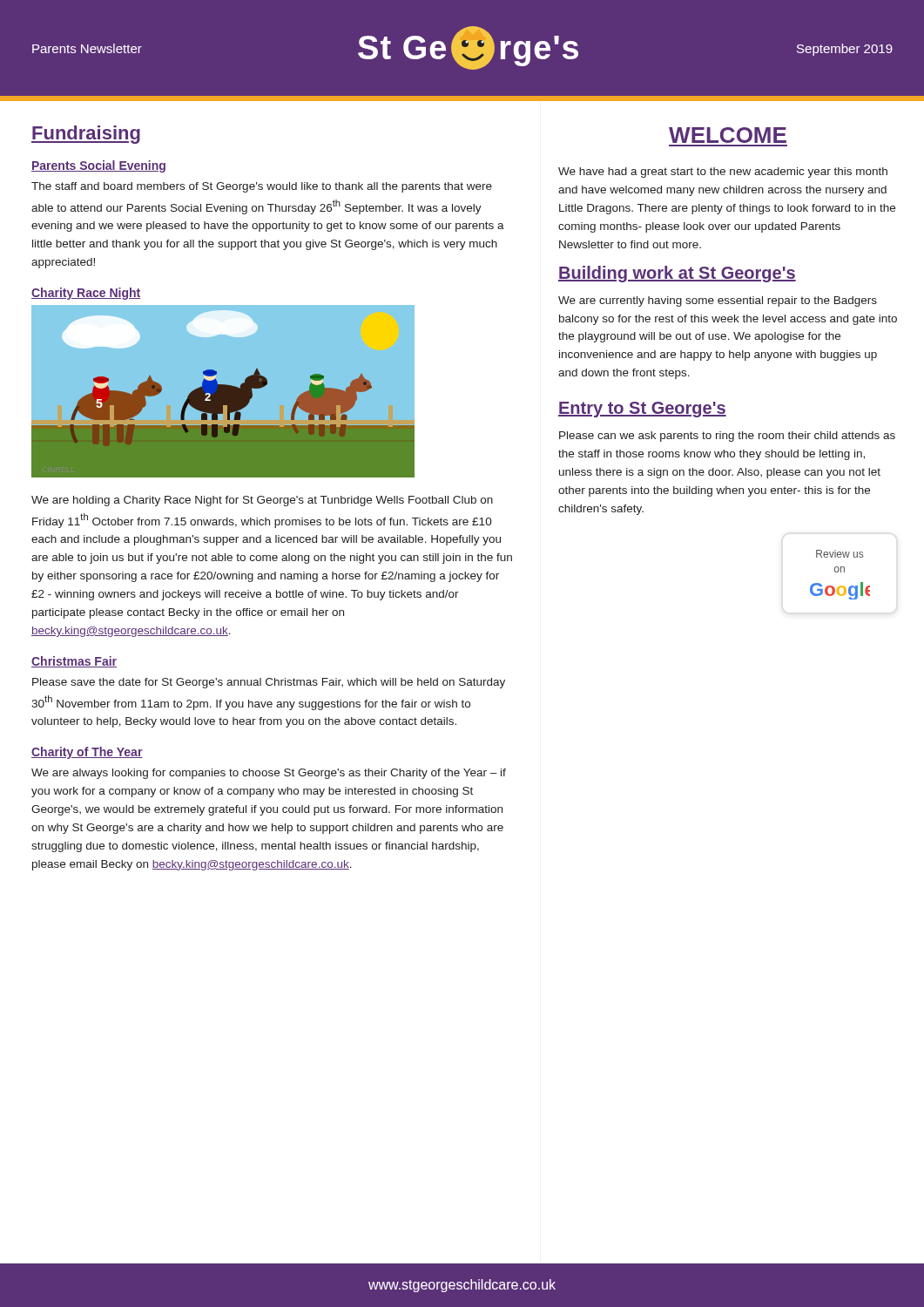Image resolution: width=924 pixels, height=1307 pixels.
Task: Find the block starting "We are always"
Action: (273, 819)
